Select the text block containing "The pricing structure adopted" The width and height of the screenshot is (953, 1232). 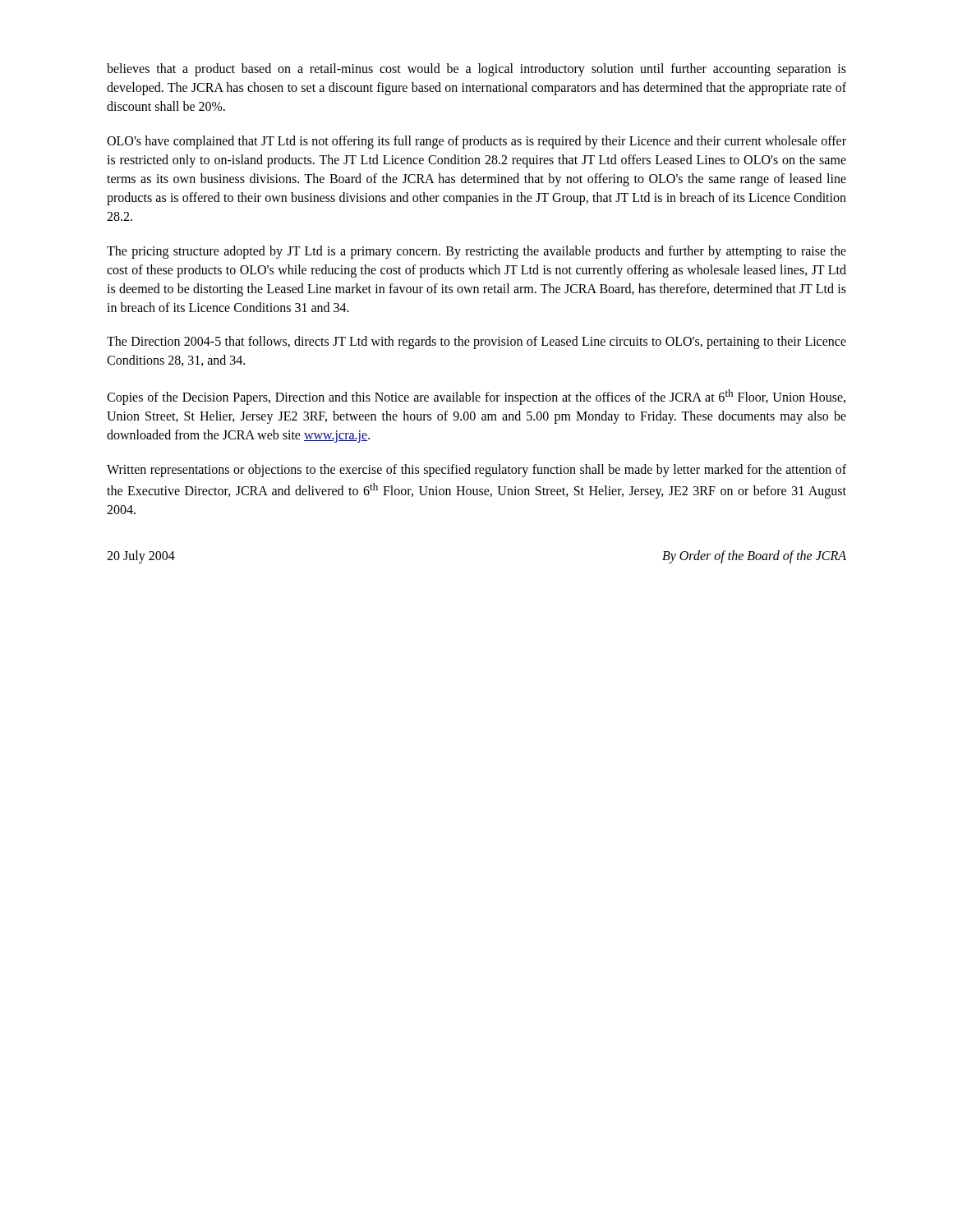point(476,279)
